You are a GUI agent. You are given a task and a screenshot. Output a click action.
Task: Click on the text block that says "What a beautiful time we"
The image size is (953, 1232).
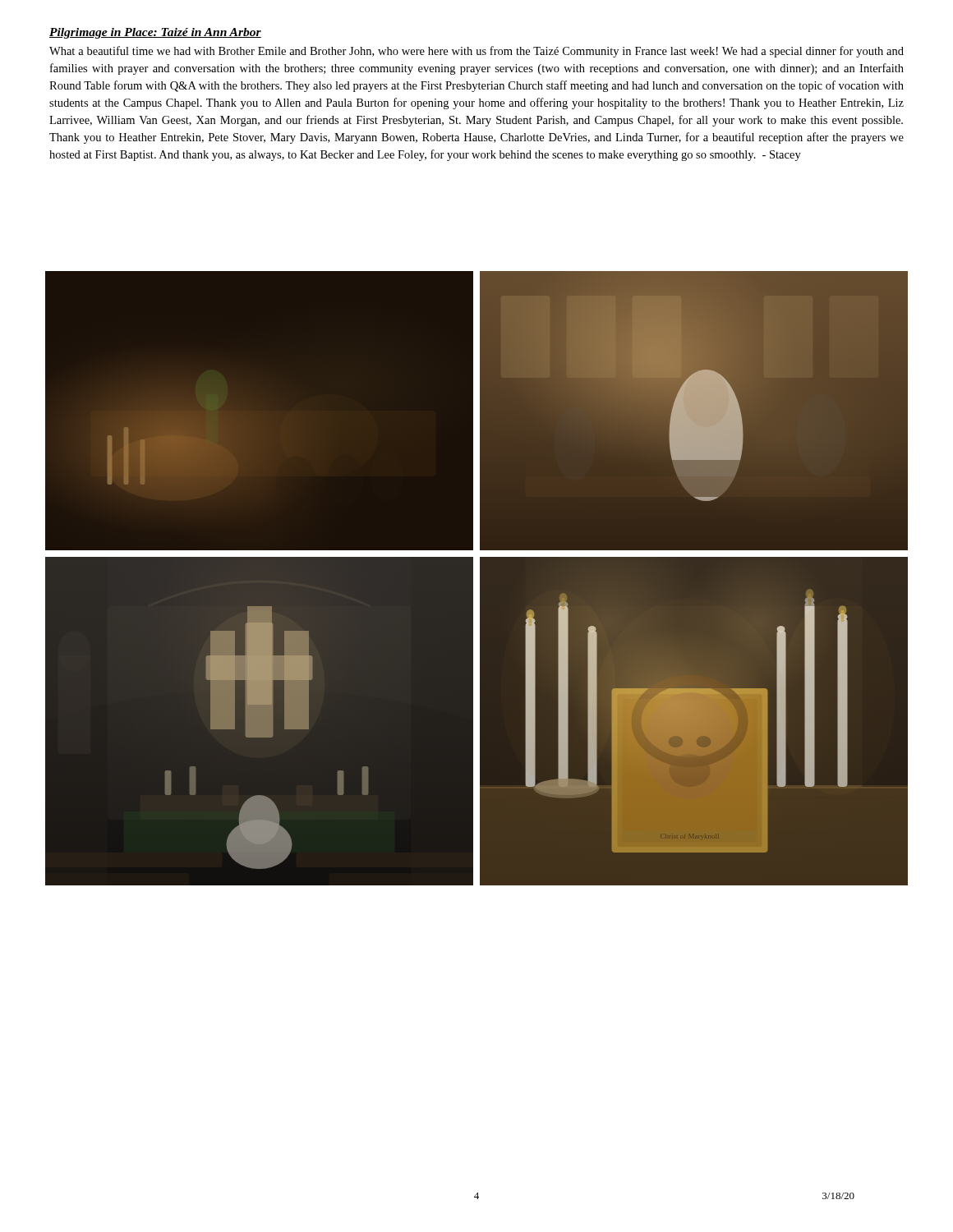[476, 103]
